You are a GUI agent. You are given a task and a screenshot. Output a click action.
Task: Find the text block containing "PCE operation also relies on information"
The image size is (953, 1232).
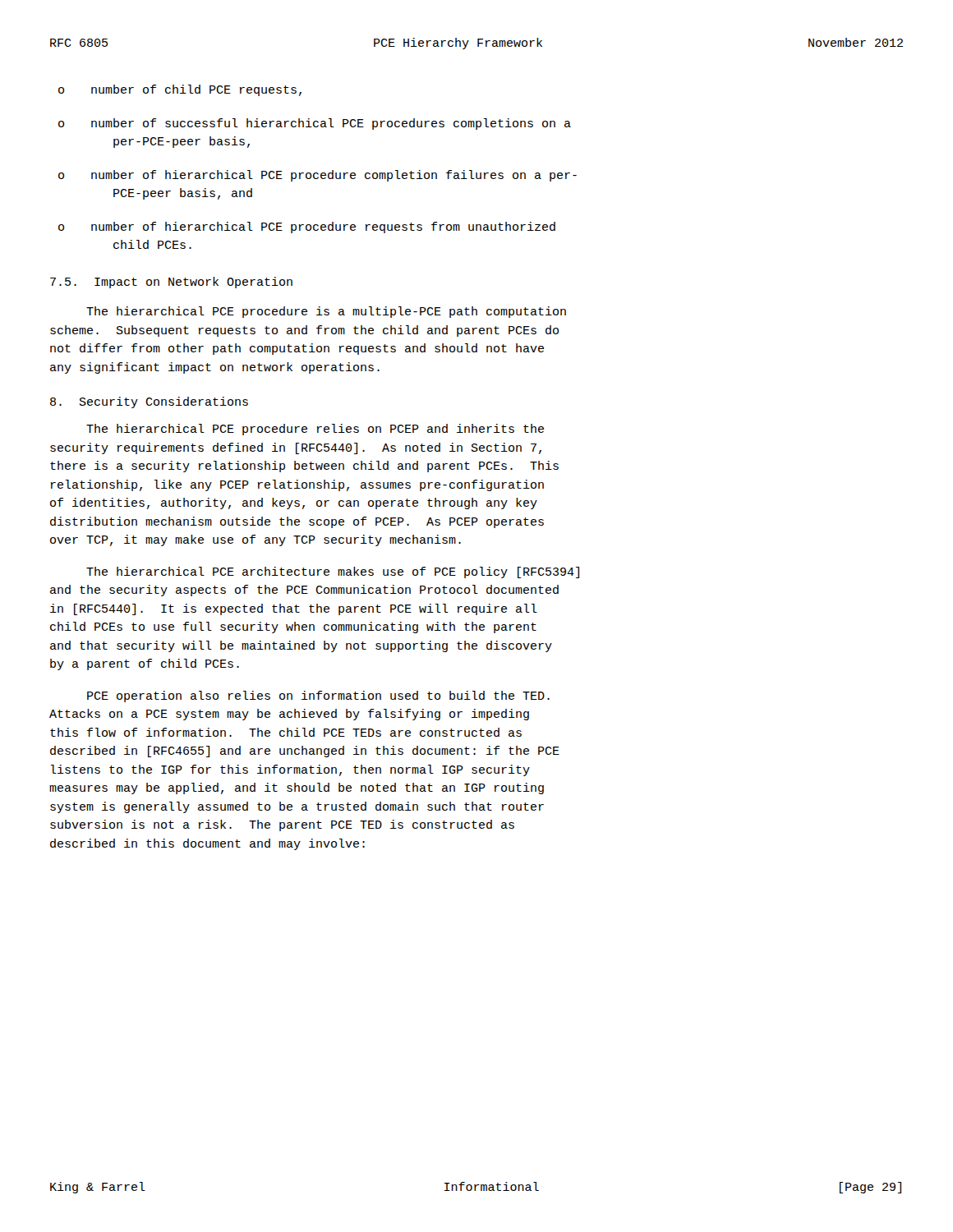point(304,770)
